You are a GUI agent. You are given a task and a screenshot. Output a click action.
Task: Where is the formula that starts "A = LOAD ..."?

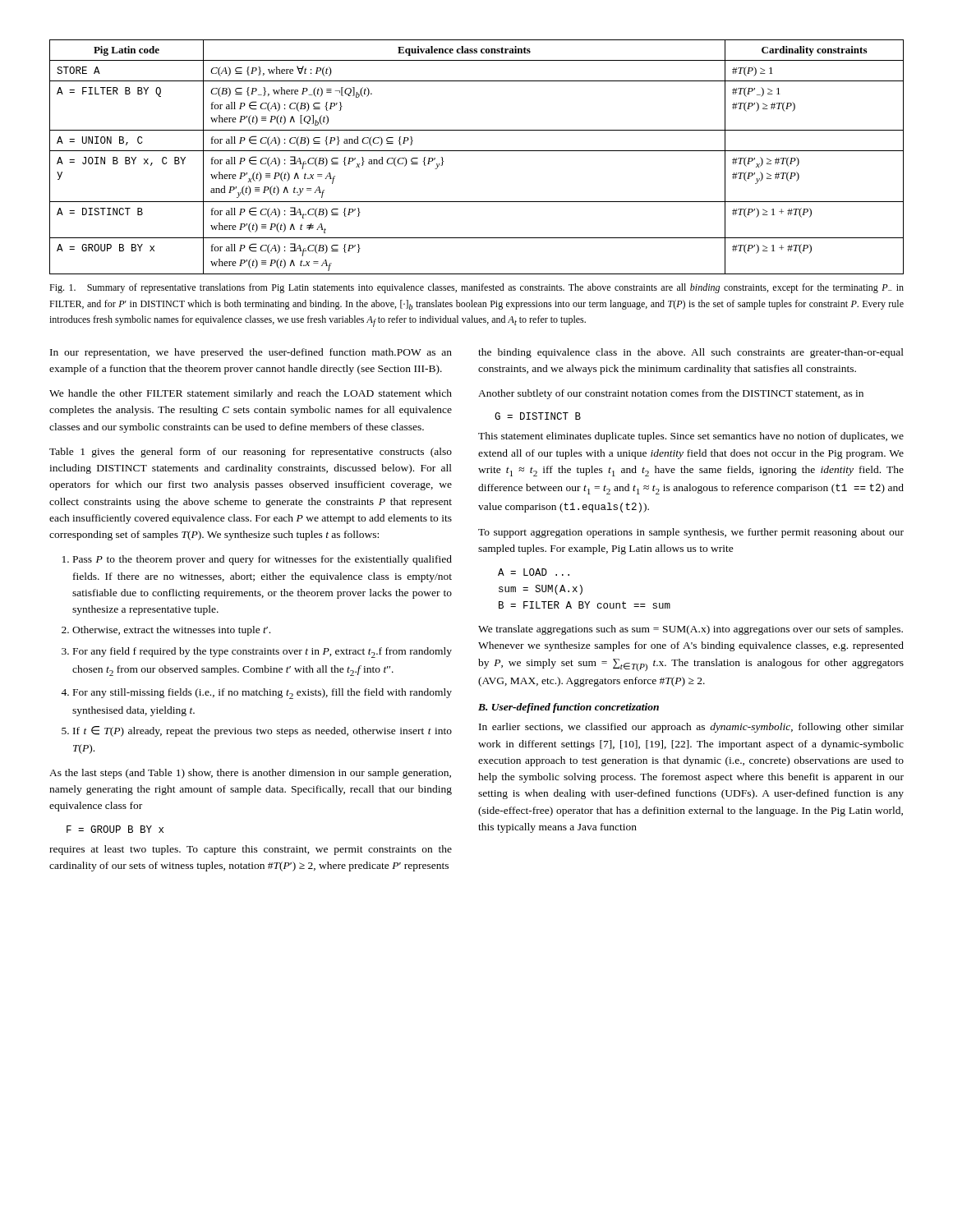[x=584, y=590]
